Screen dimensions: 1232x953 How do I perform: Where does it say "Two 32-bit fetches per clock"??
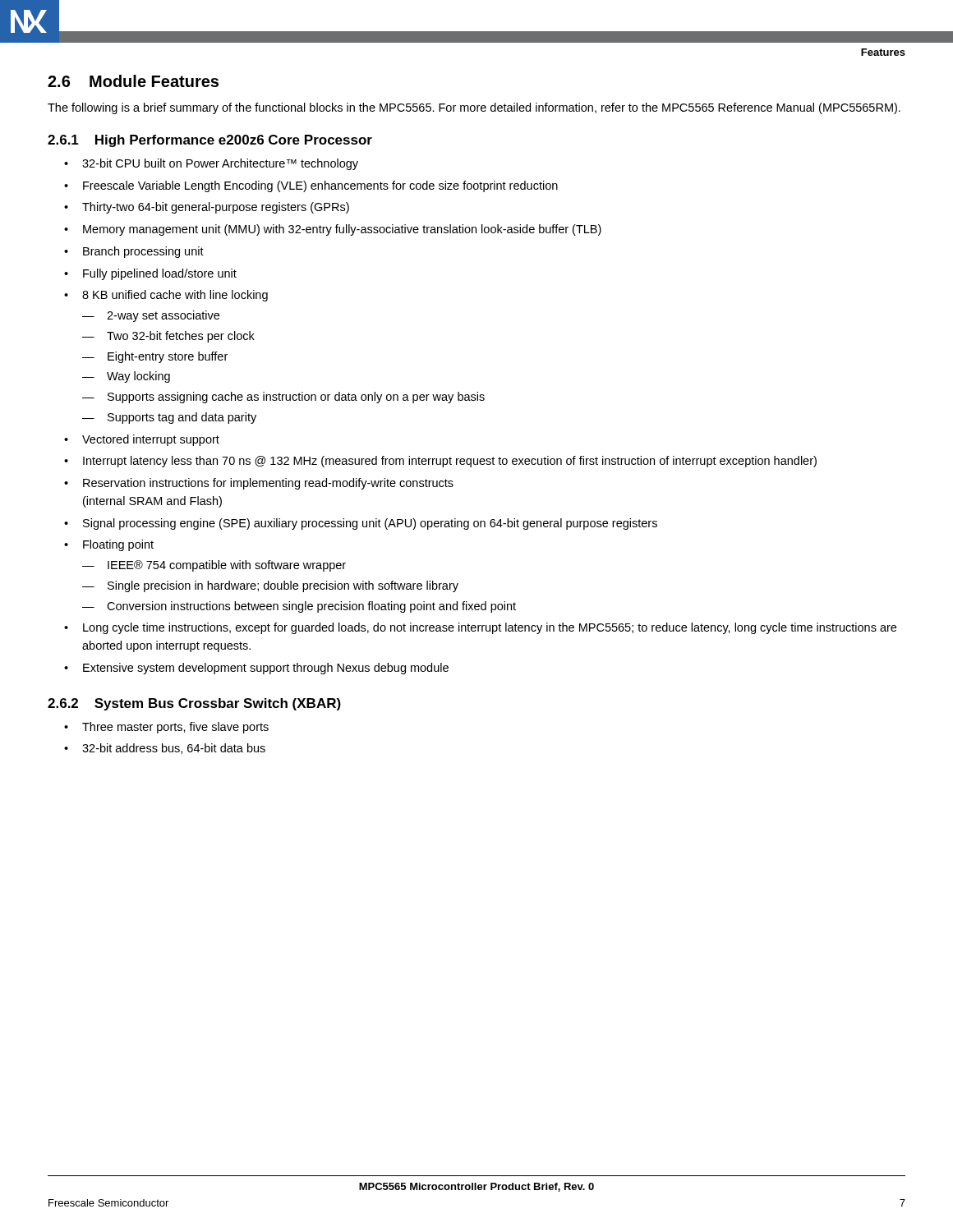(x=181, y=336)
